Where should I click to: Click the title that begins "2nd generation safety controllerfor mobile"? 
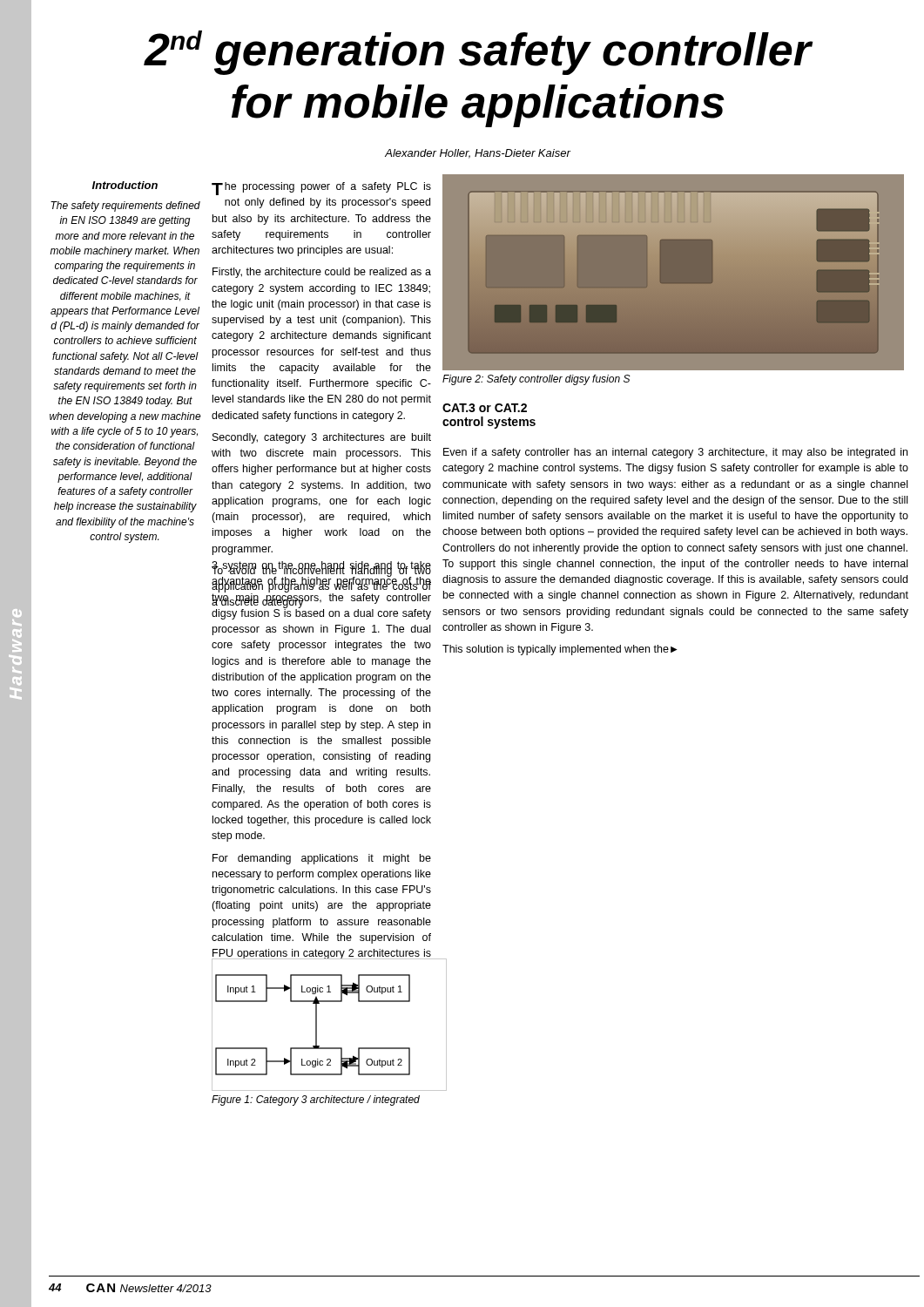(478, 76)
